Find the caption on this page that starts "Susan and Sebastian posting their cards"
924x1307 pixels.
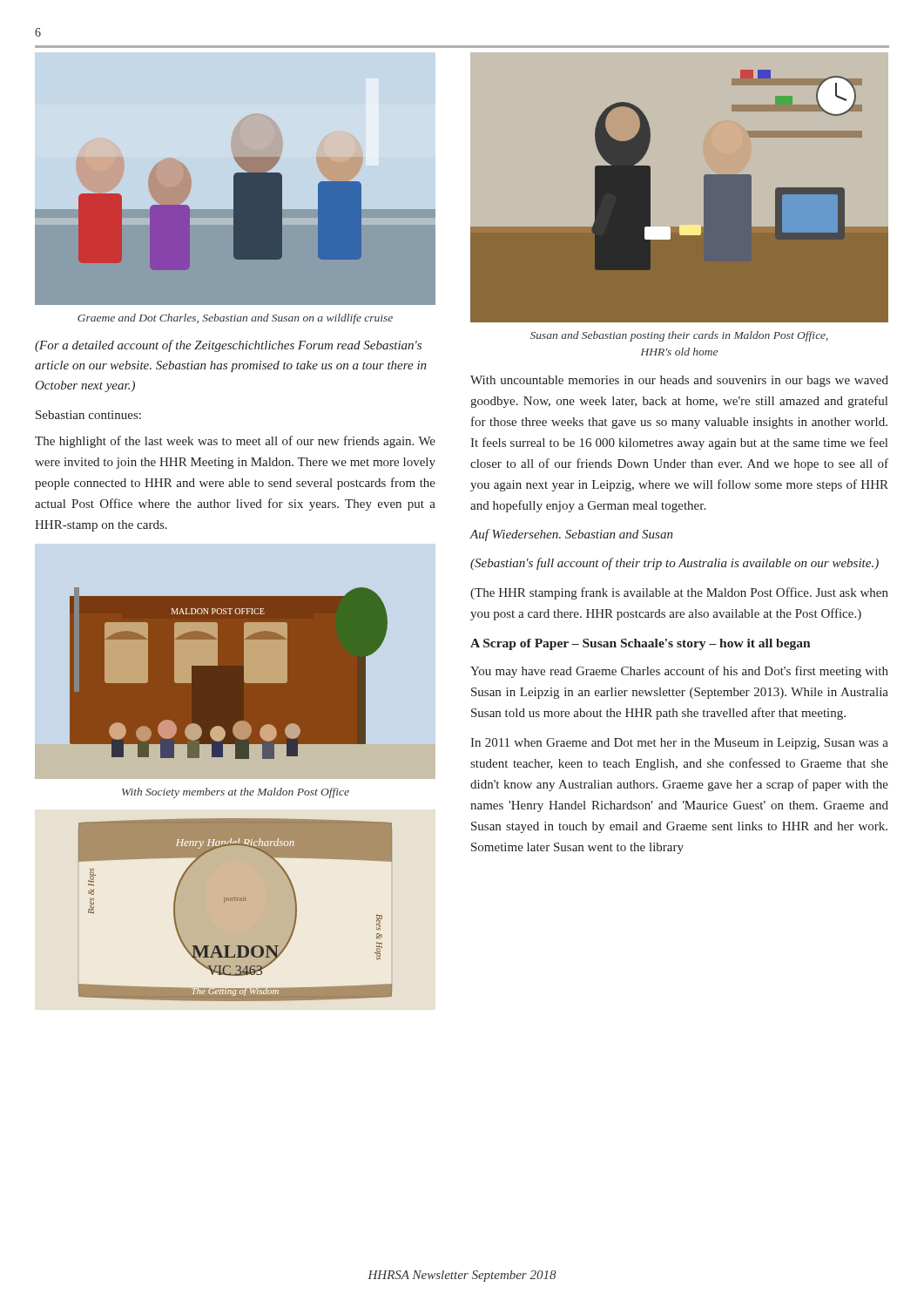679,343
